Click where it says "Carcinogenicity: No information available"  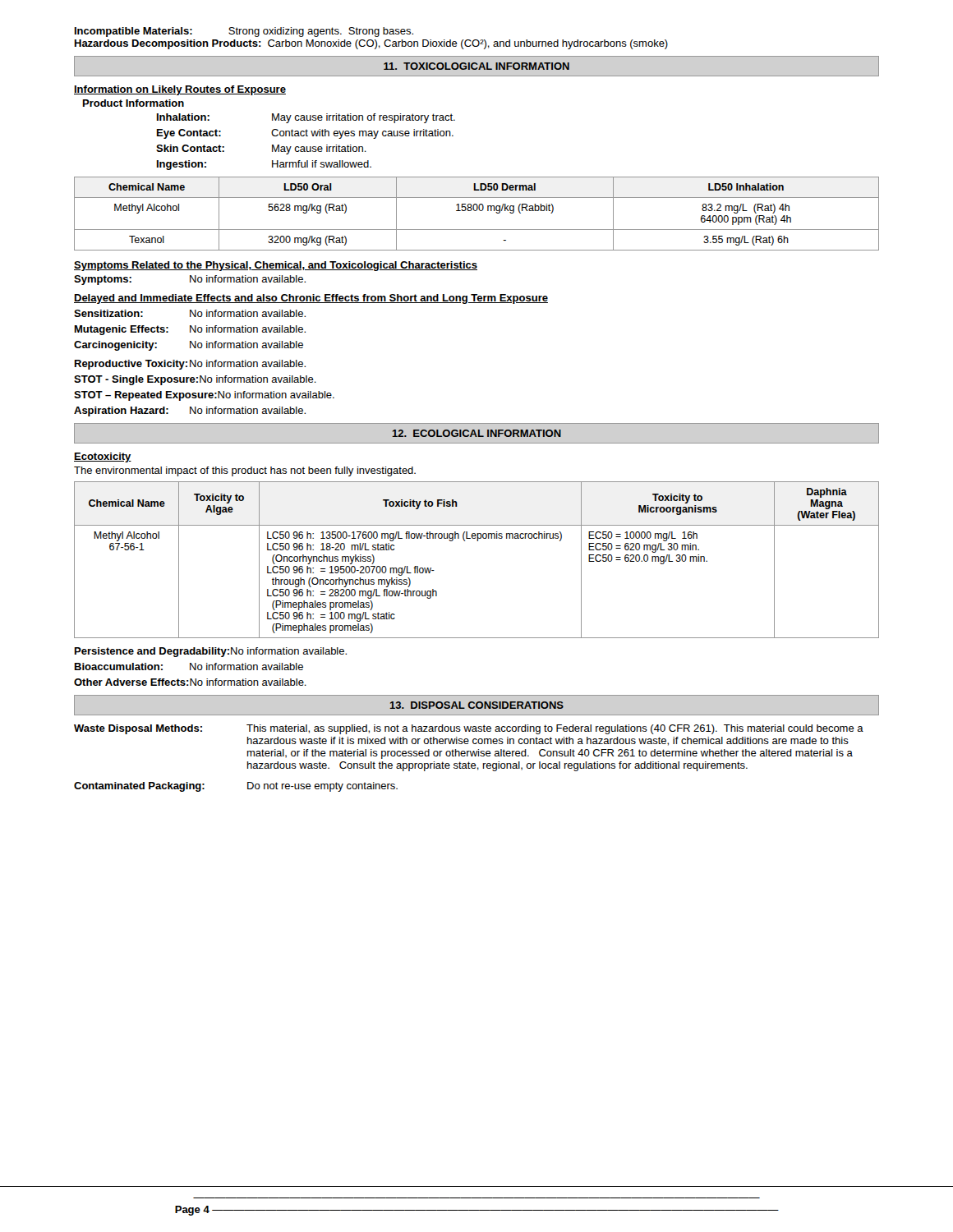(x=189, y=346)
